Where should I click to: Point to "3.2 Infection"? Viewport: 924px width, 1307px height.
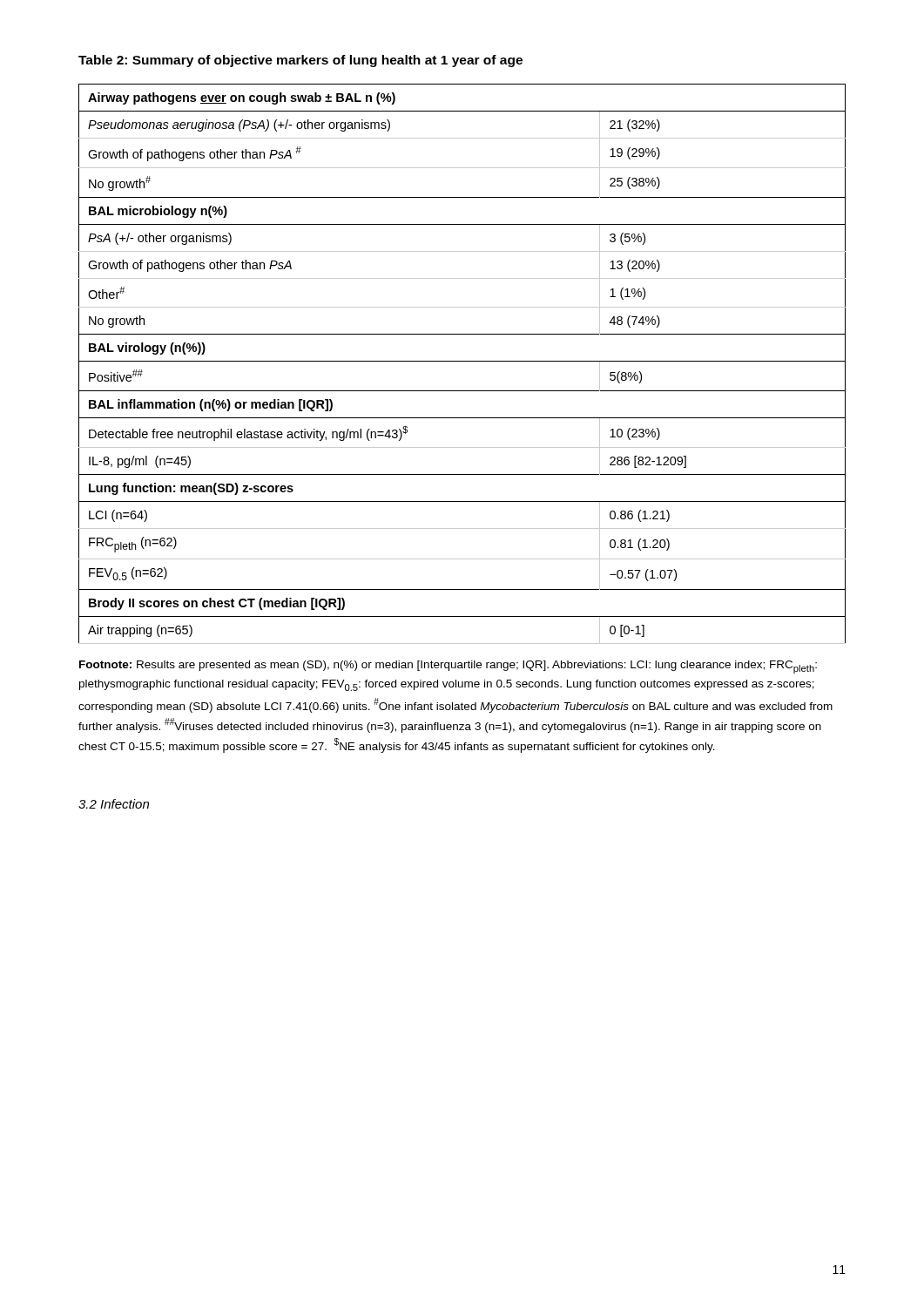(x=114, y=804)
